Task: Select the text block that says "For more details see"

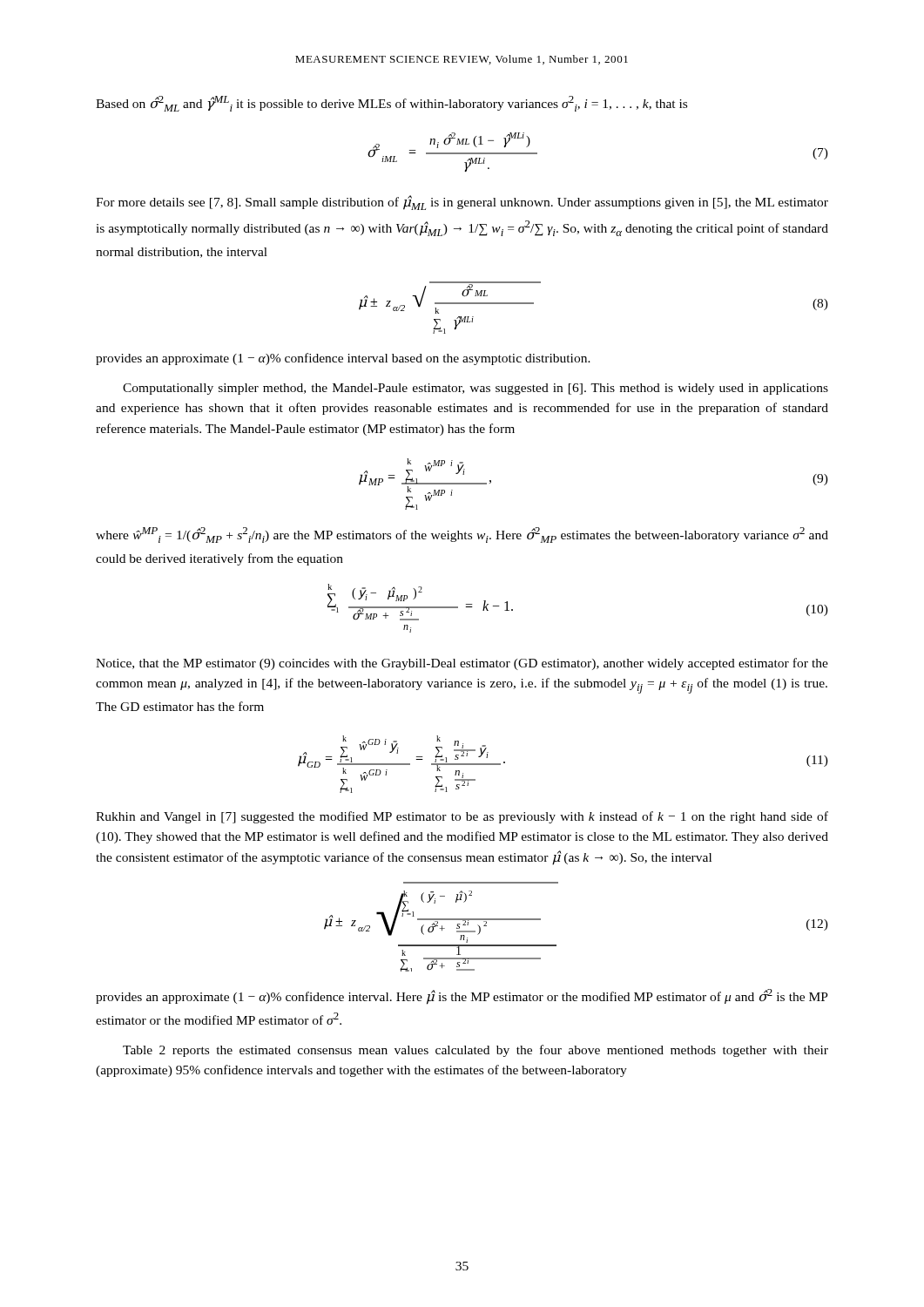Action: point(462,226)
